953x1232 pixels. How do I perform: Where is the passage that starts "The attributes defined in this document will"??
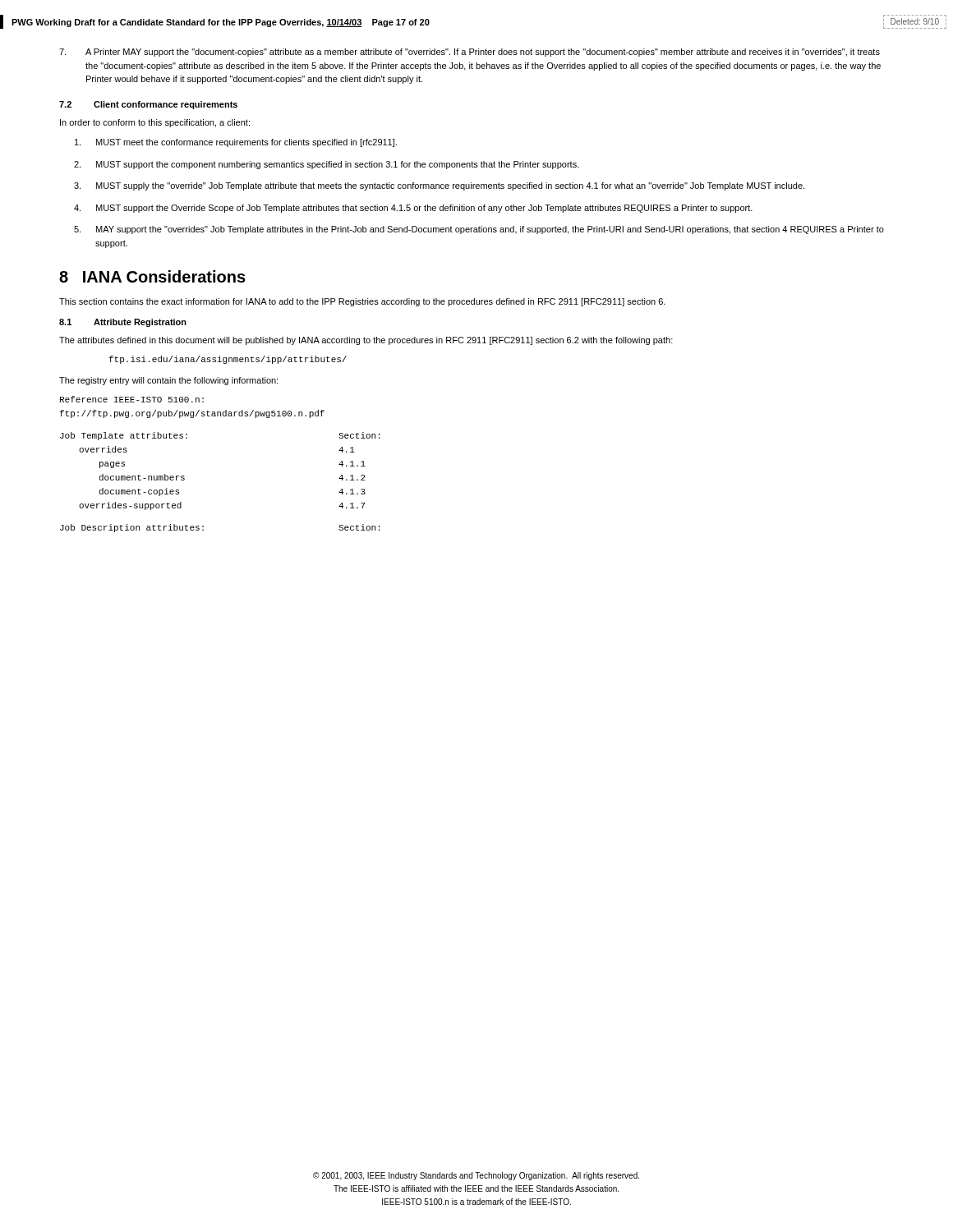pyautogui.click(x=366, y=340)
